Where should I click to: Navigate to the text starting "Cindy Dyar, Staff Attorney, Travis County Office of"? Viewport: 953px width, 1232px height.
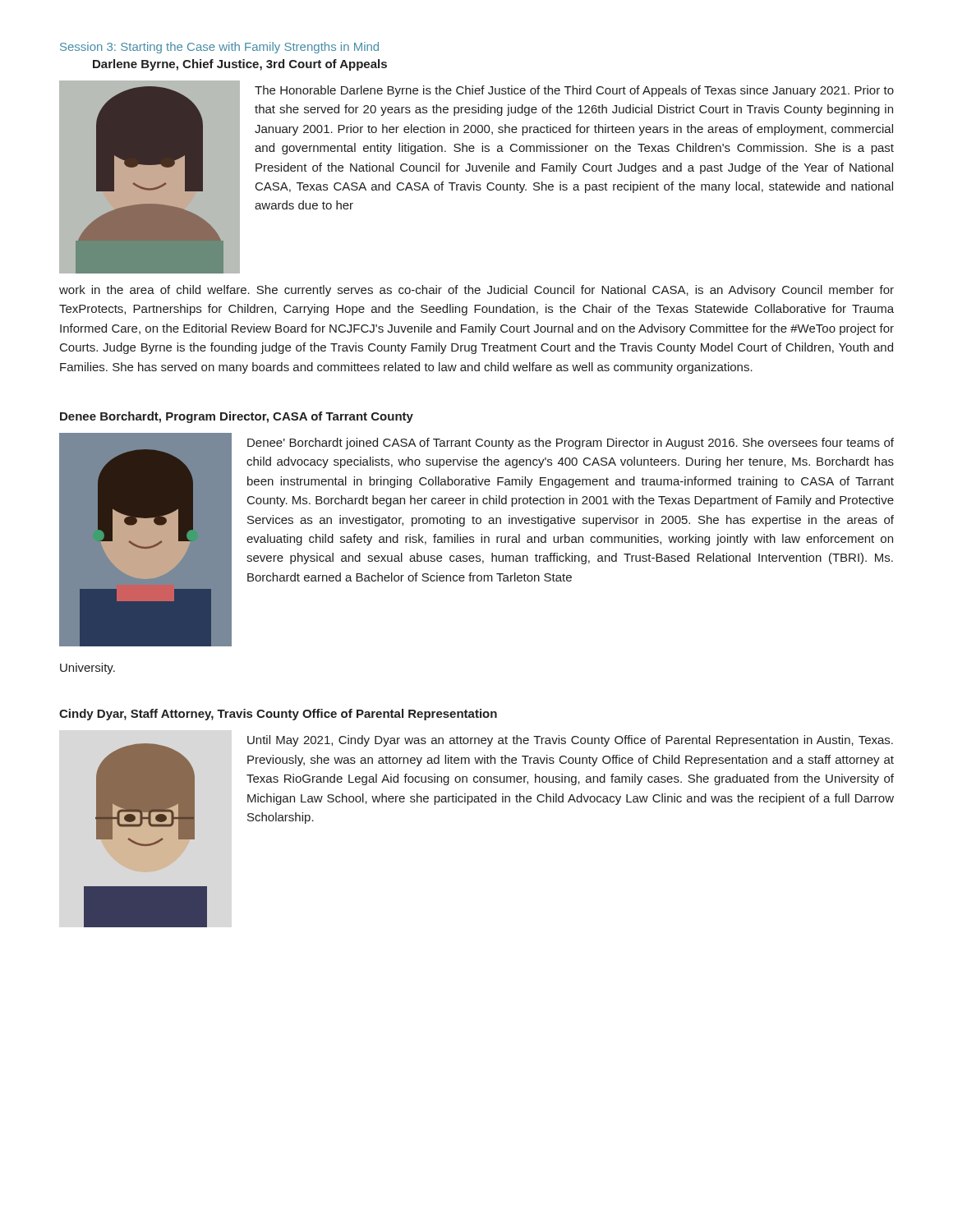[278, 714]
